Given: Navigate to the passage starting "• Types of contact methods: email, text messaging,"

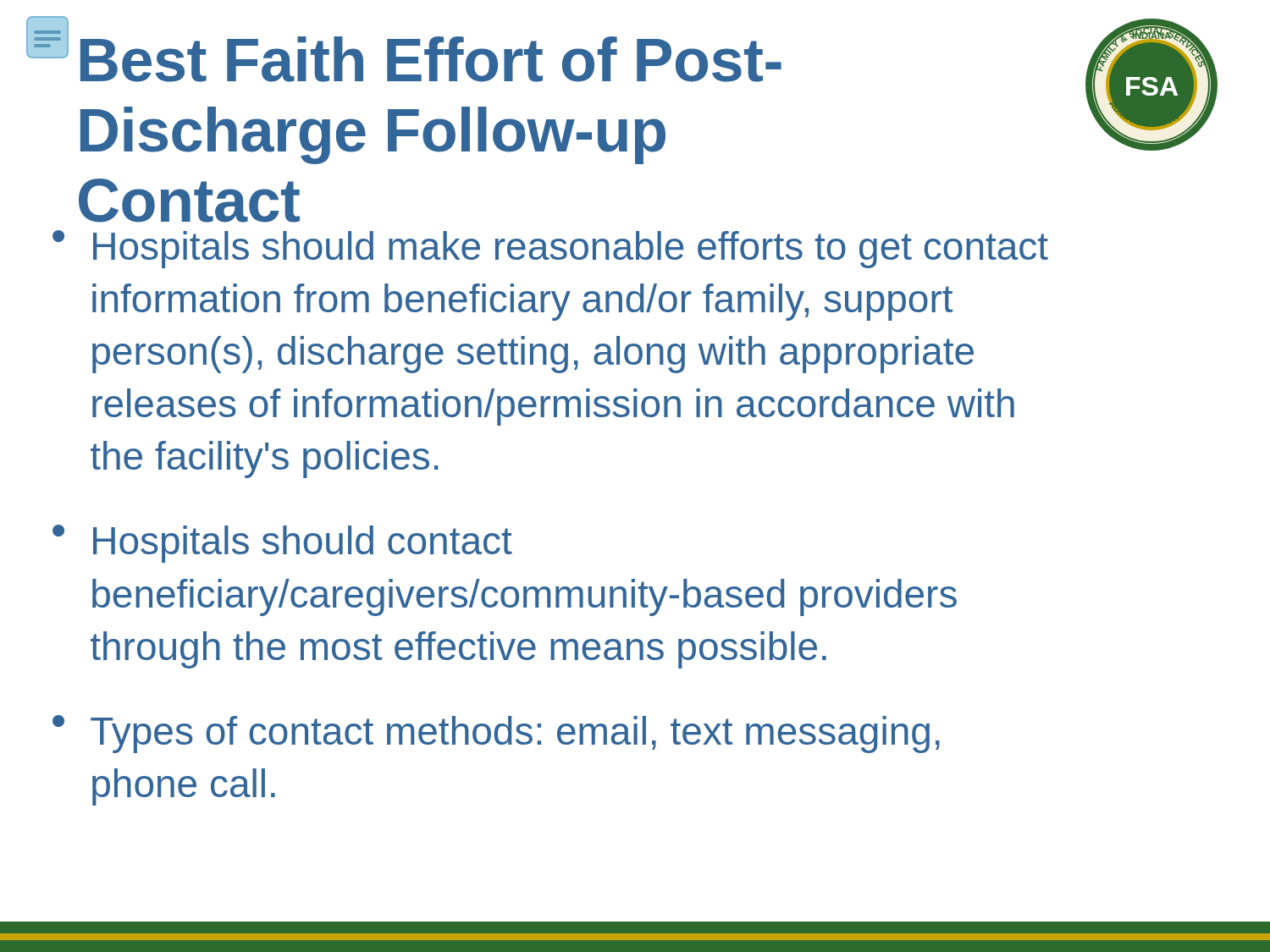Looking at the screenshot, I should point(497,757).
